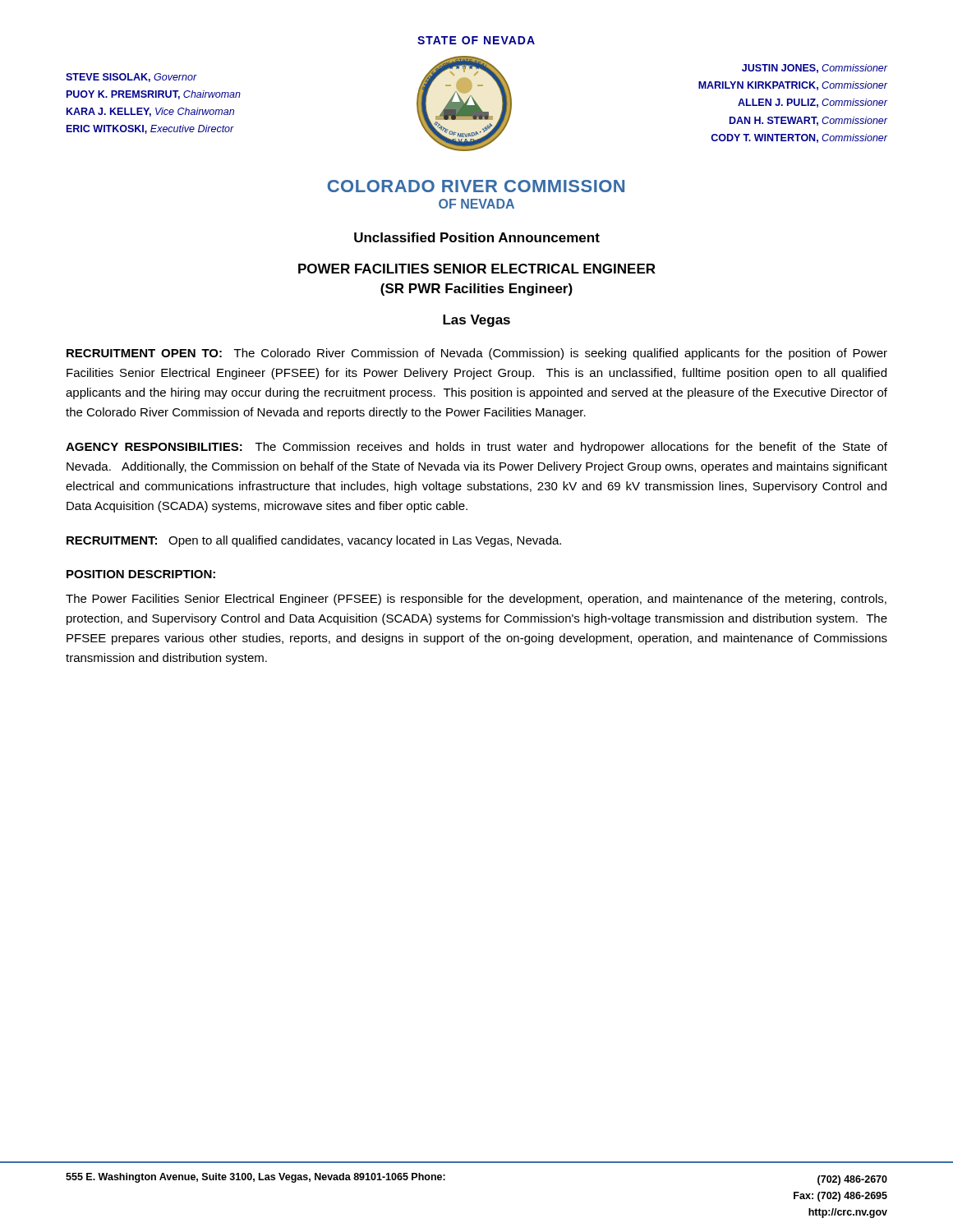Screen dimensions: 1232x953
Task: Find "POSITION DESCRIPTION:" on this page
Action: [141, 574]
